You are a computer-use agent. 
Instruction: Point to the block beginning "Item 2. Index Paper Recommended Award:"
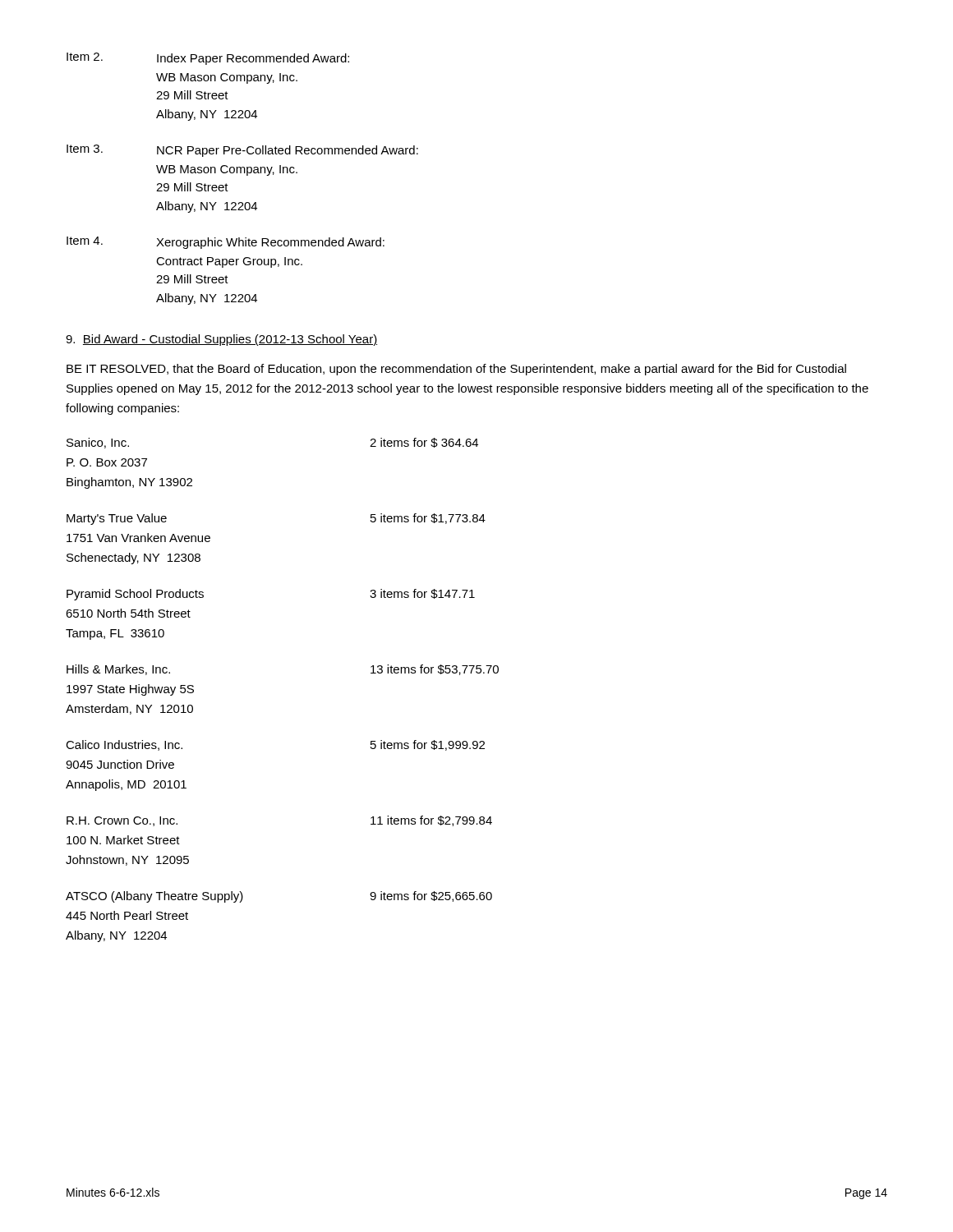[x=208, y=86]
